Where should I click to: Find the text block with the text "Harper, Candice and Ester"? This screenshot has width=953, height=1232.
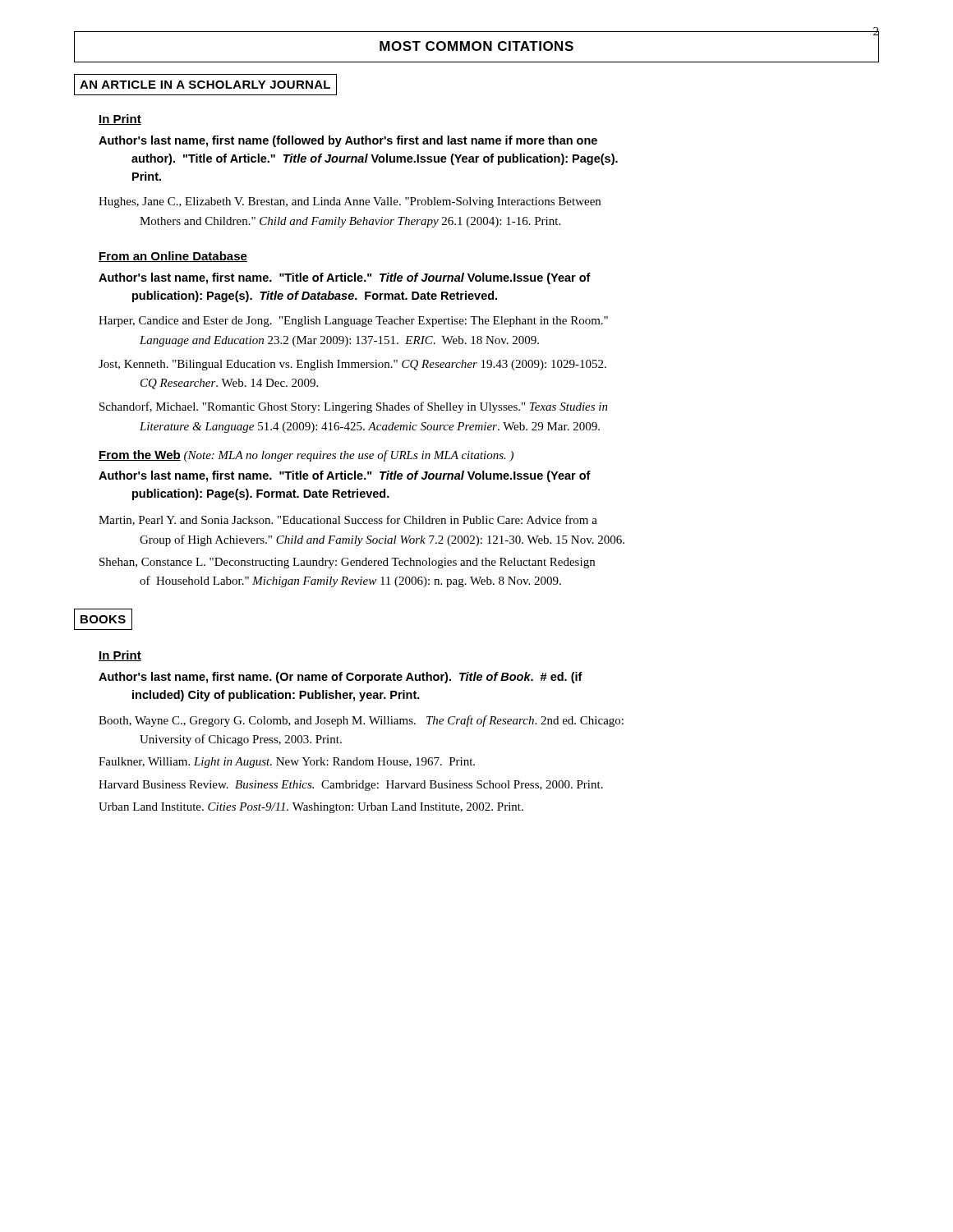(x=489, y=332)
